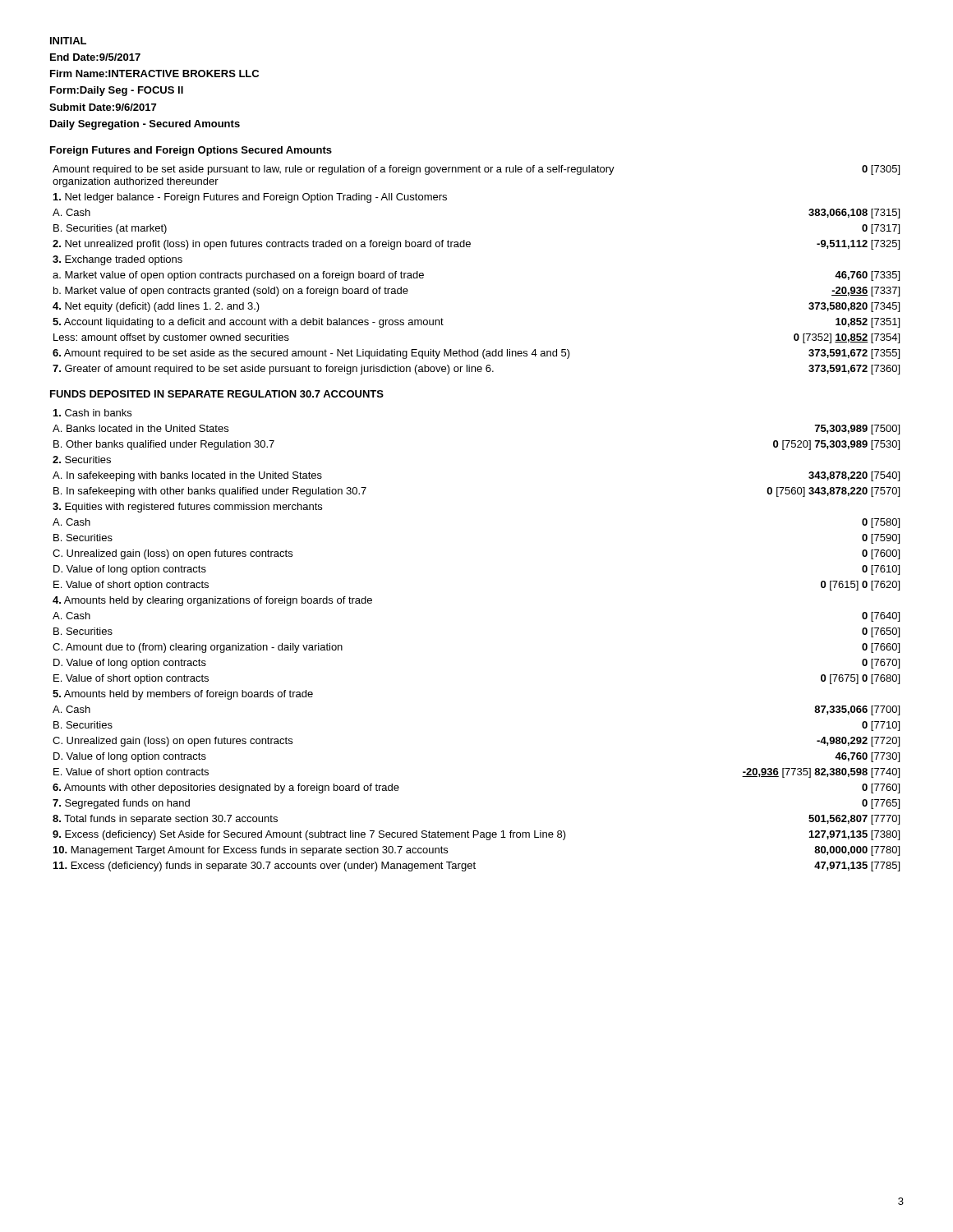The width and height of the screenshot is (953, 1232).
Task: Click the passage that begins "B. Other banks qualified under Regulation 30.7"
Action: [162, 445]
